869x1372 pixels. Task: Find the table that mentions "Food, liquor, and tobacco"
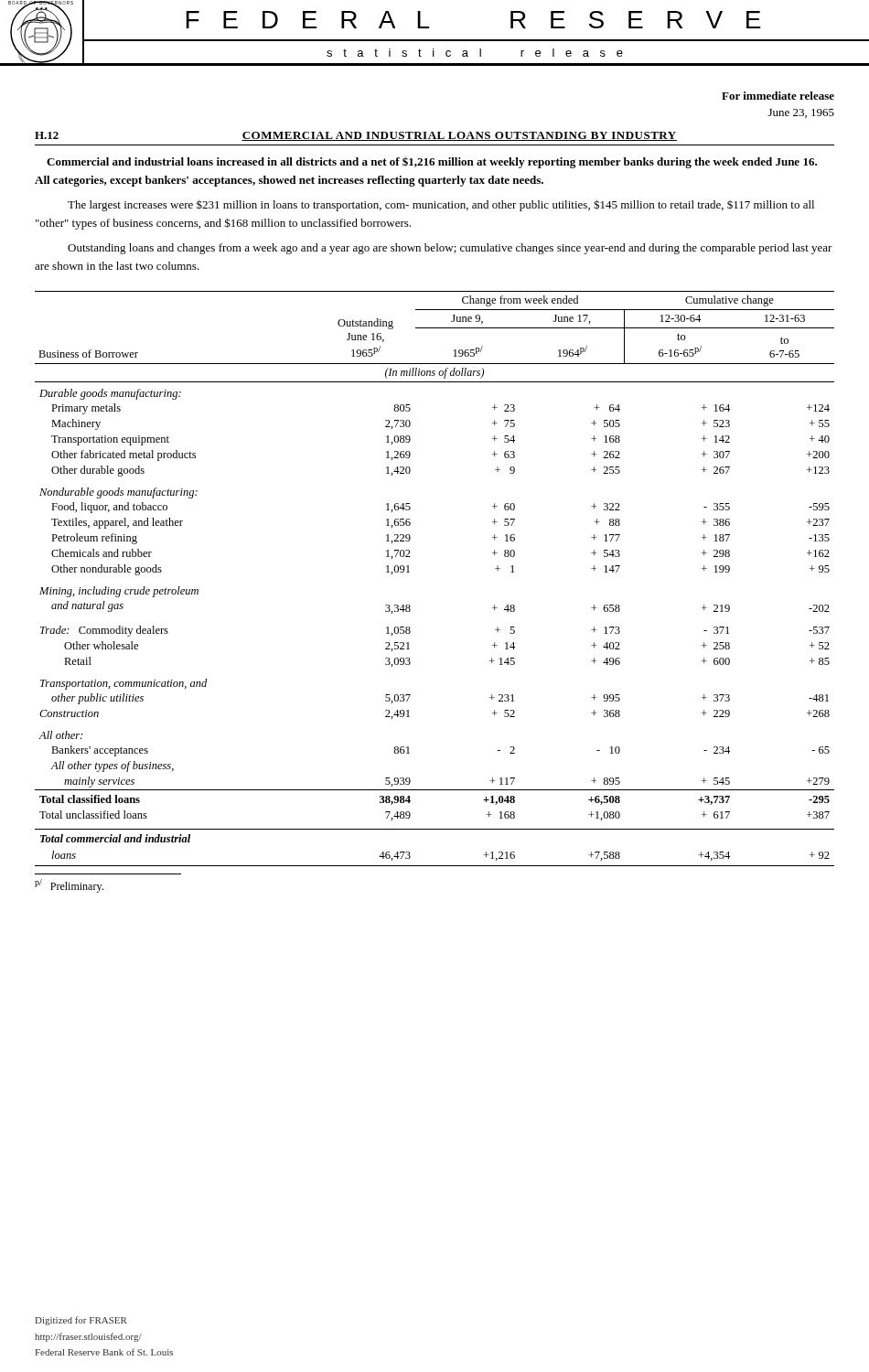click(434, 592)
